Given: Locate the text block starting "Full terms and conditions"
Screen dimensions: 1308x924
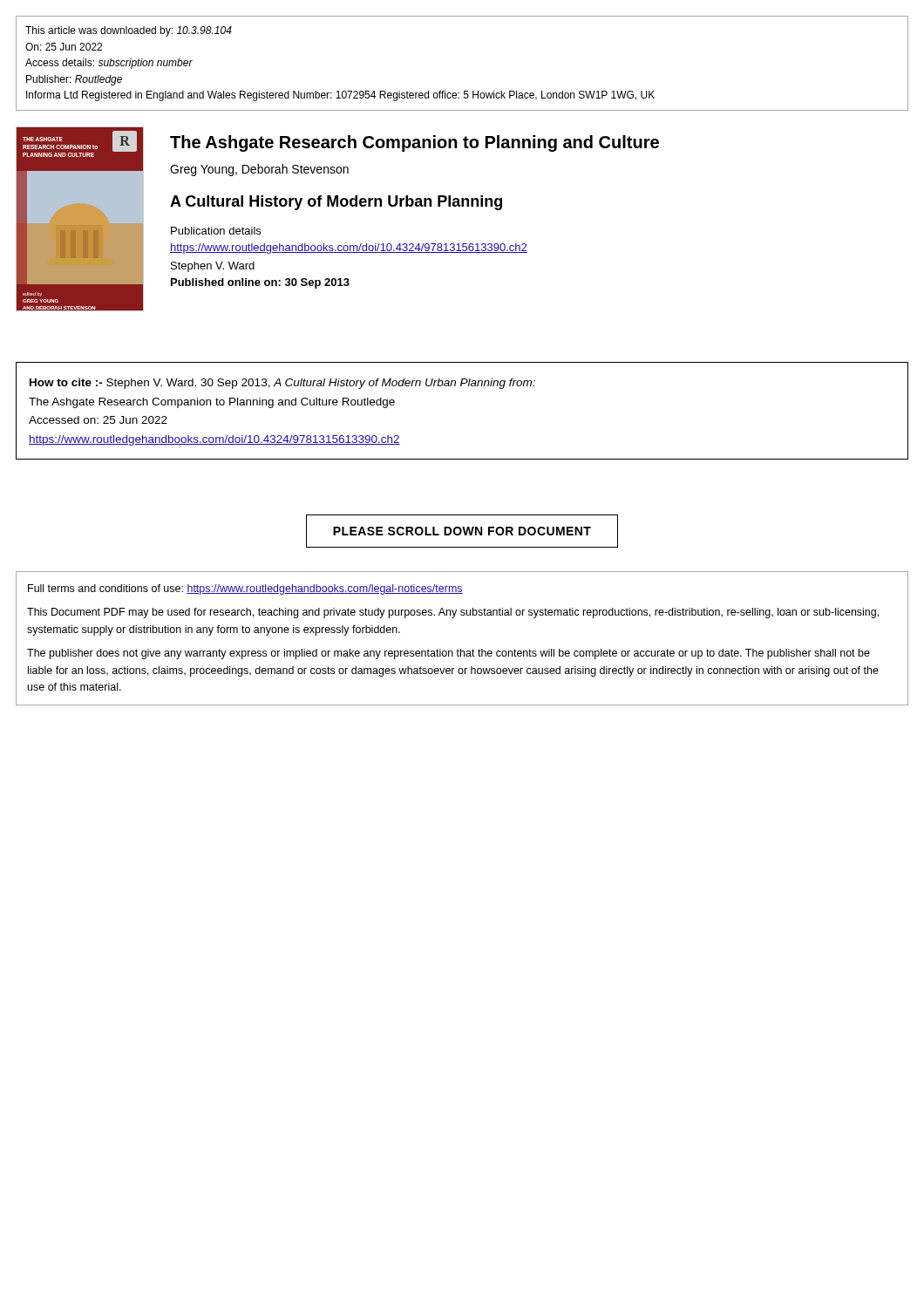Looking at the screenshot, I should click(x=245, y=589).
